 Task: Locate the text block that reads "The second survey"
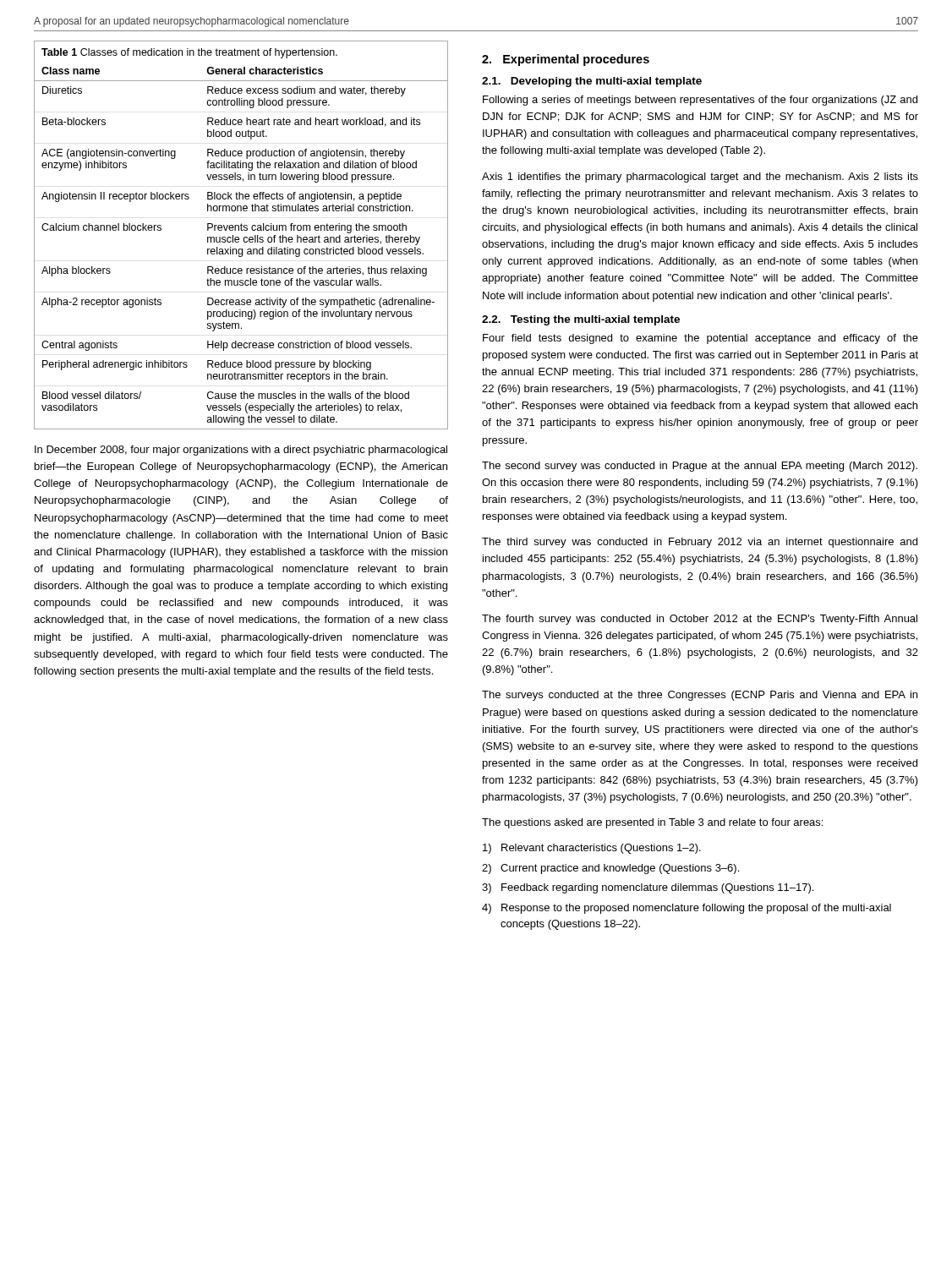click(700, 491)
